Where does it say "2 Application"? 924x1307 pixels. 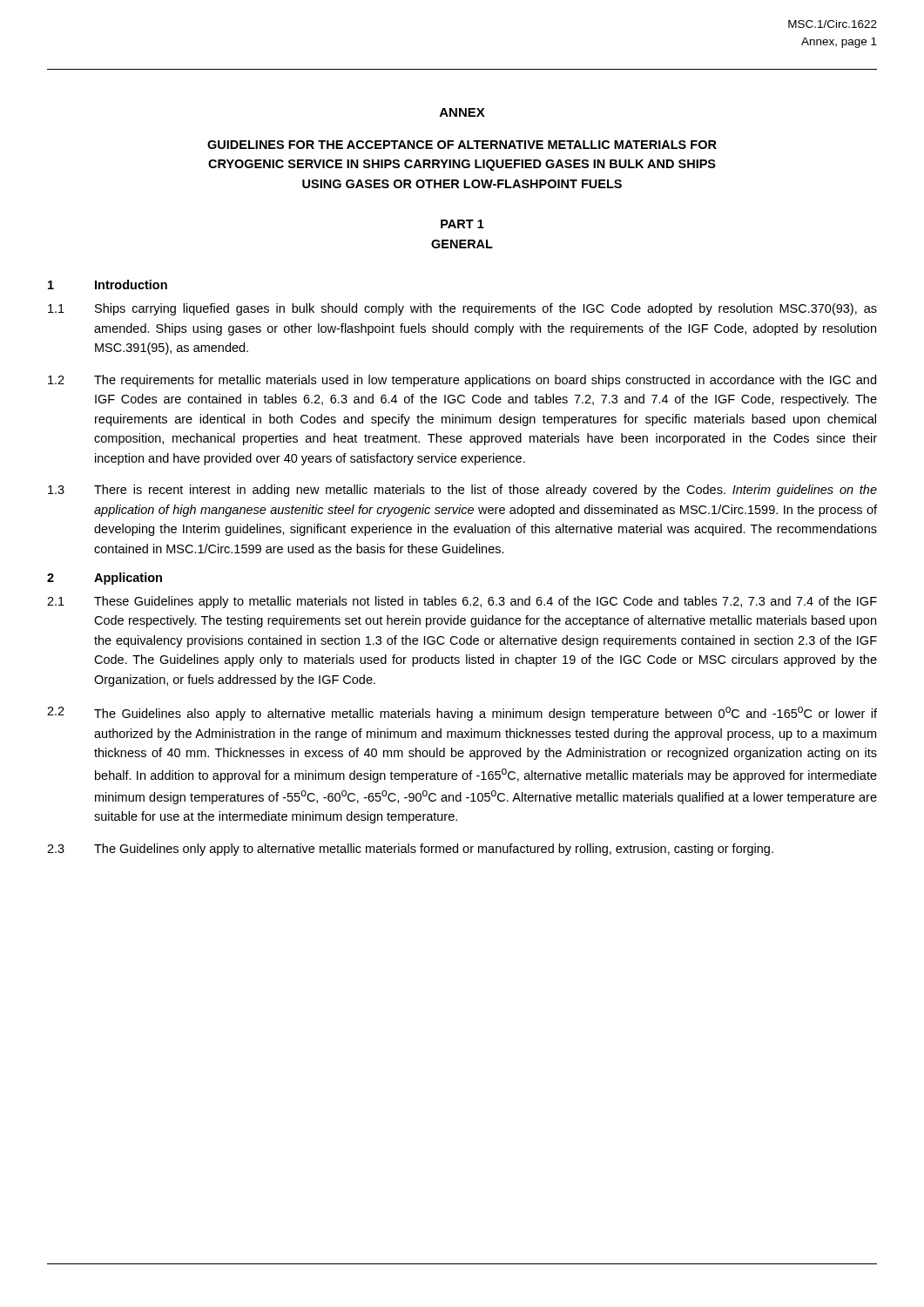pos(105,578)
